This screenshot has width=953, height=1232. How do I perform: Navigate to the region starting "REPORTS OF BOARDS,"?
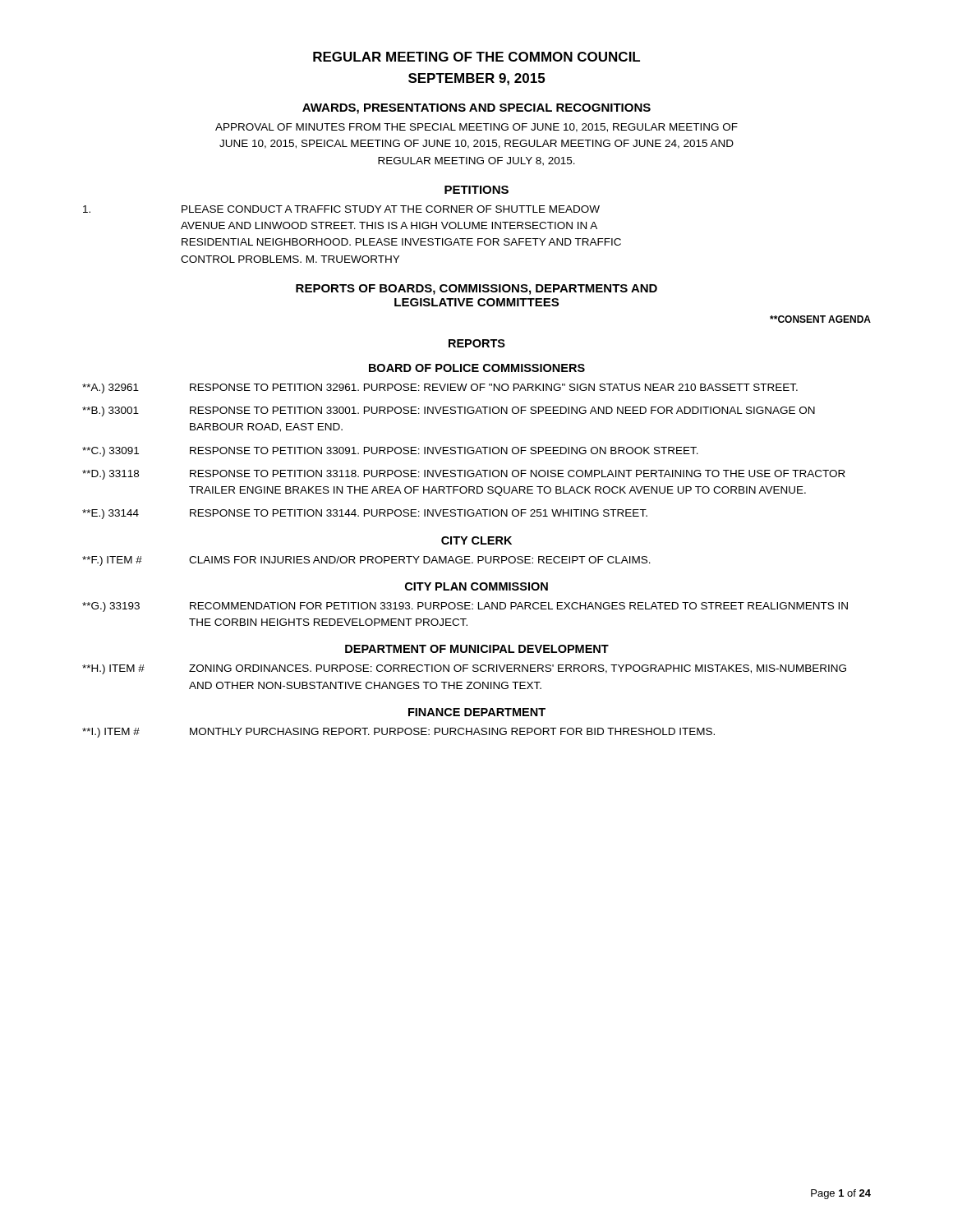tap(476, 295)
